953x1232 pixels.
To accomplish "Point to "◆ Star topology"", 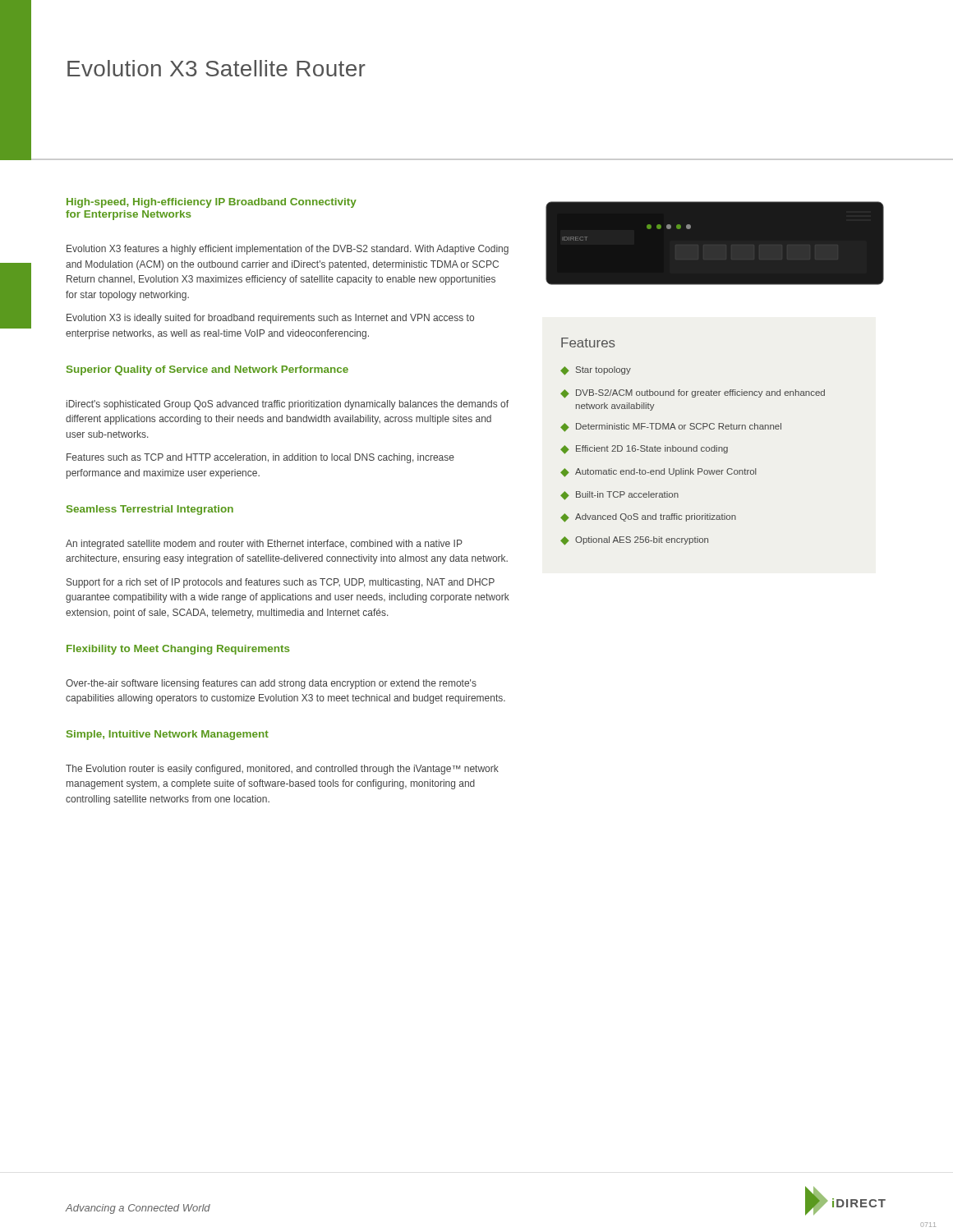I will coord(596,371).
